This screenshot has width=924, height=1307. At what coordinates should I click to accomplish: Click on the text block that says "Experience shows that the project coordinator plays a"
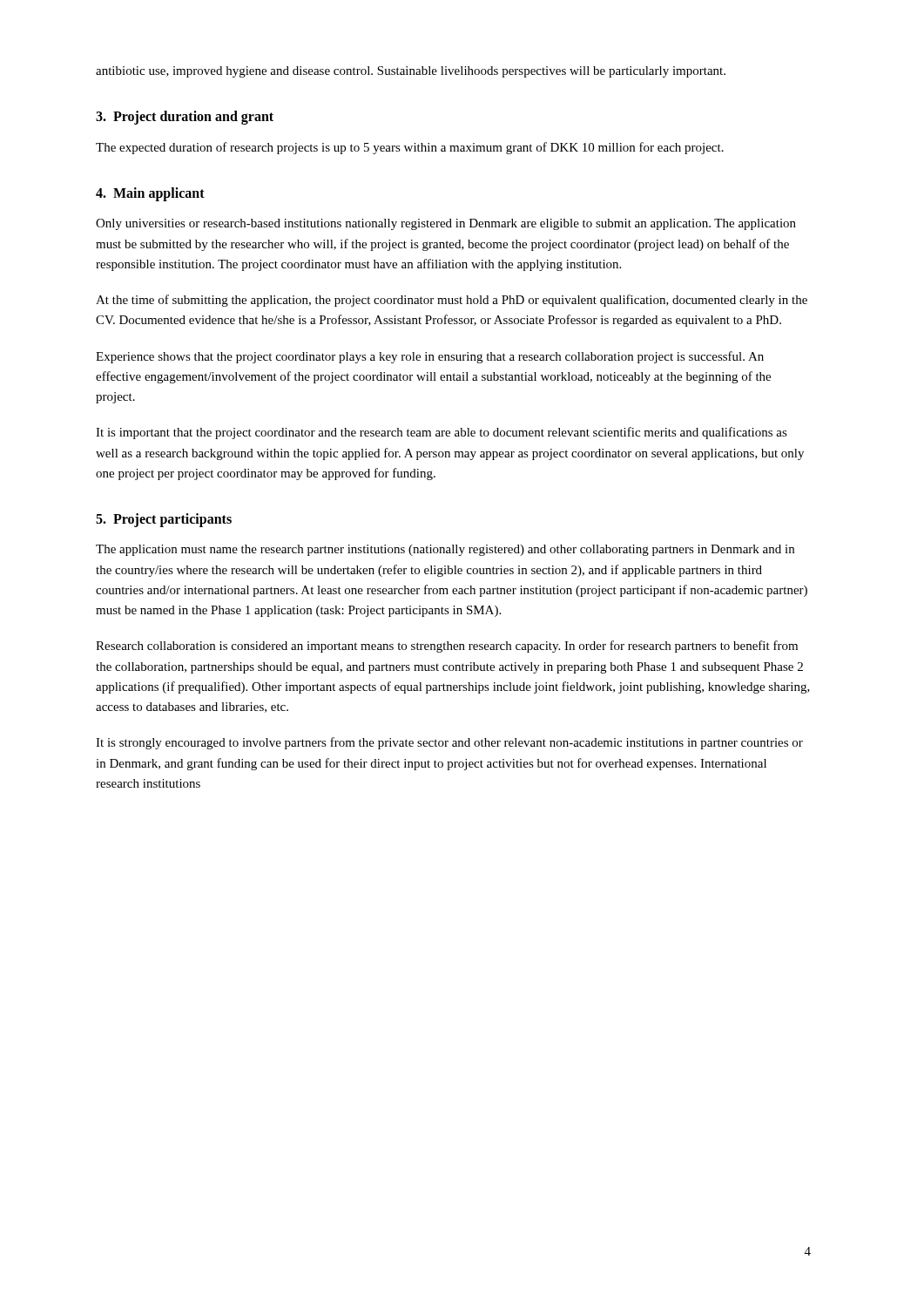[434, 376]
